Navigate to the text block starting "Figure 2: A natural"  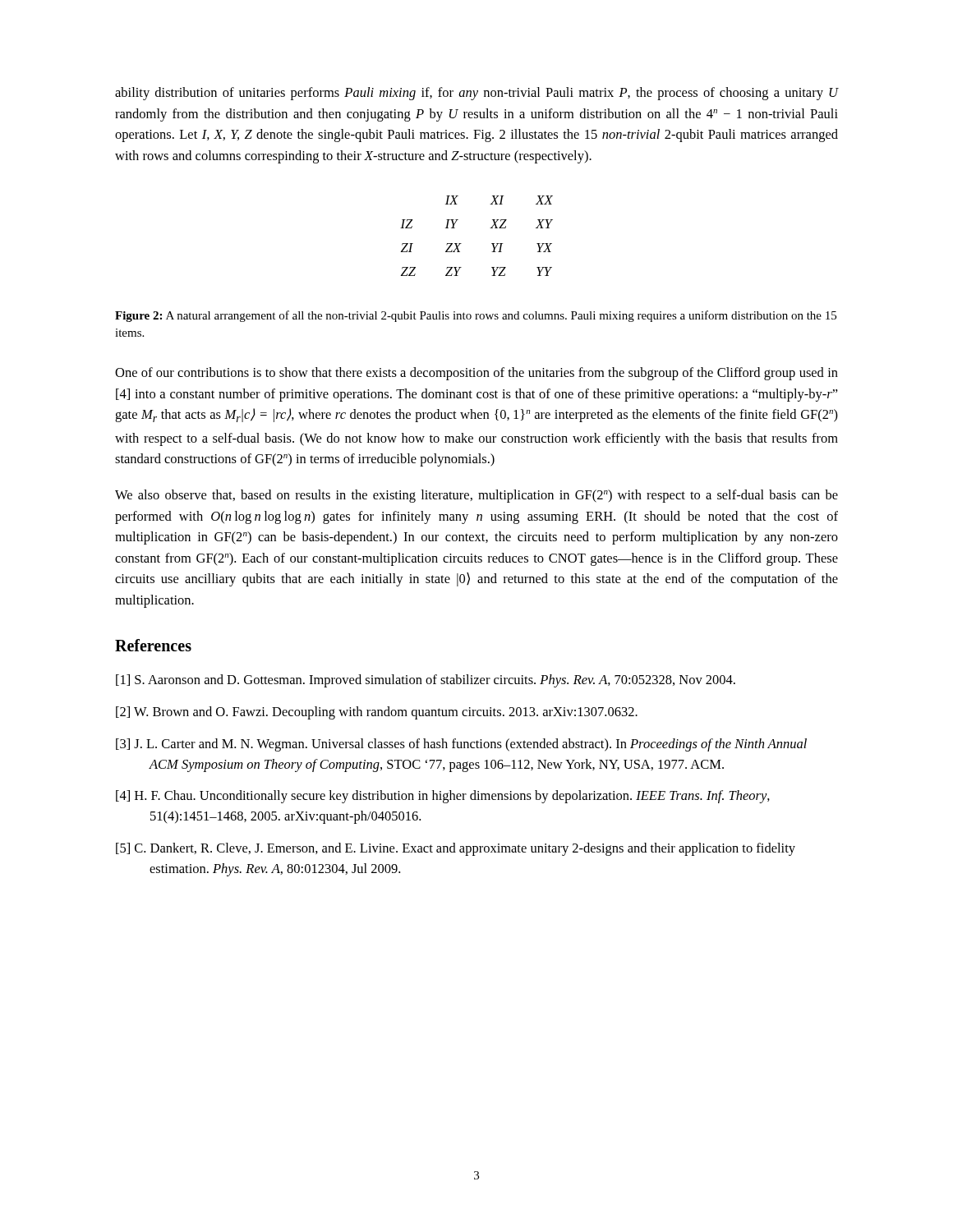(x=476, y=324)
